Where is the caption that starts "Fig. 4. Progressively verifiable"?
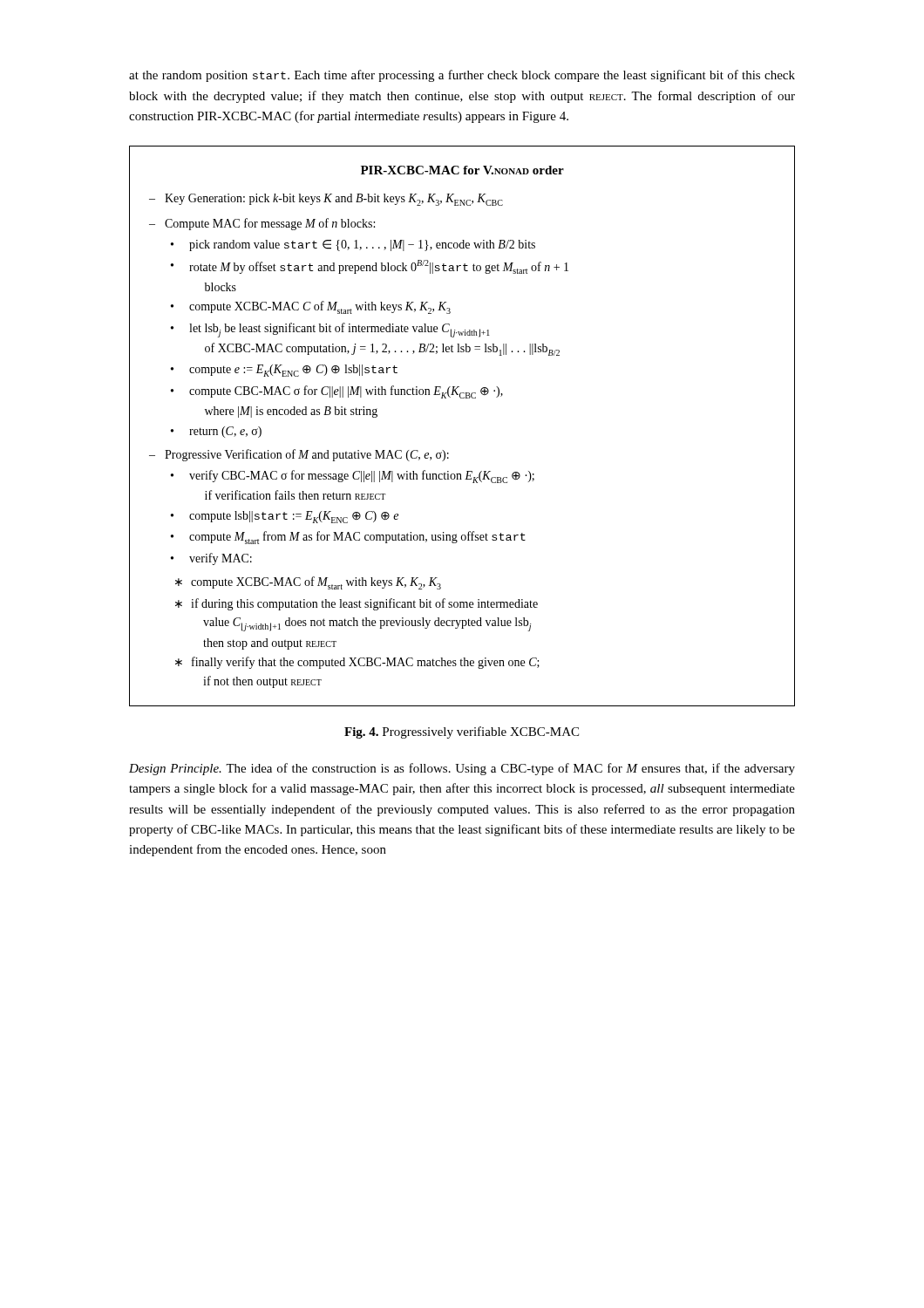Image resolution: width=924 pixels, height=1308 pixels. [462, 731]
